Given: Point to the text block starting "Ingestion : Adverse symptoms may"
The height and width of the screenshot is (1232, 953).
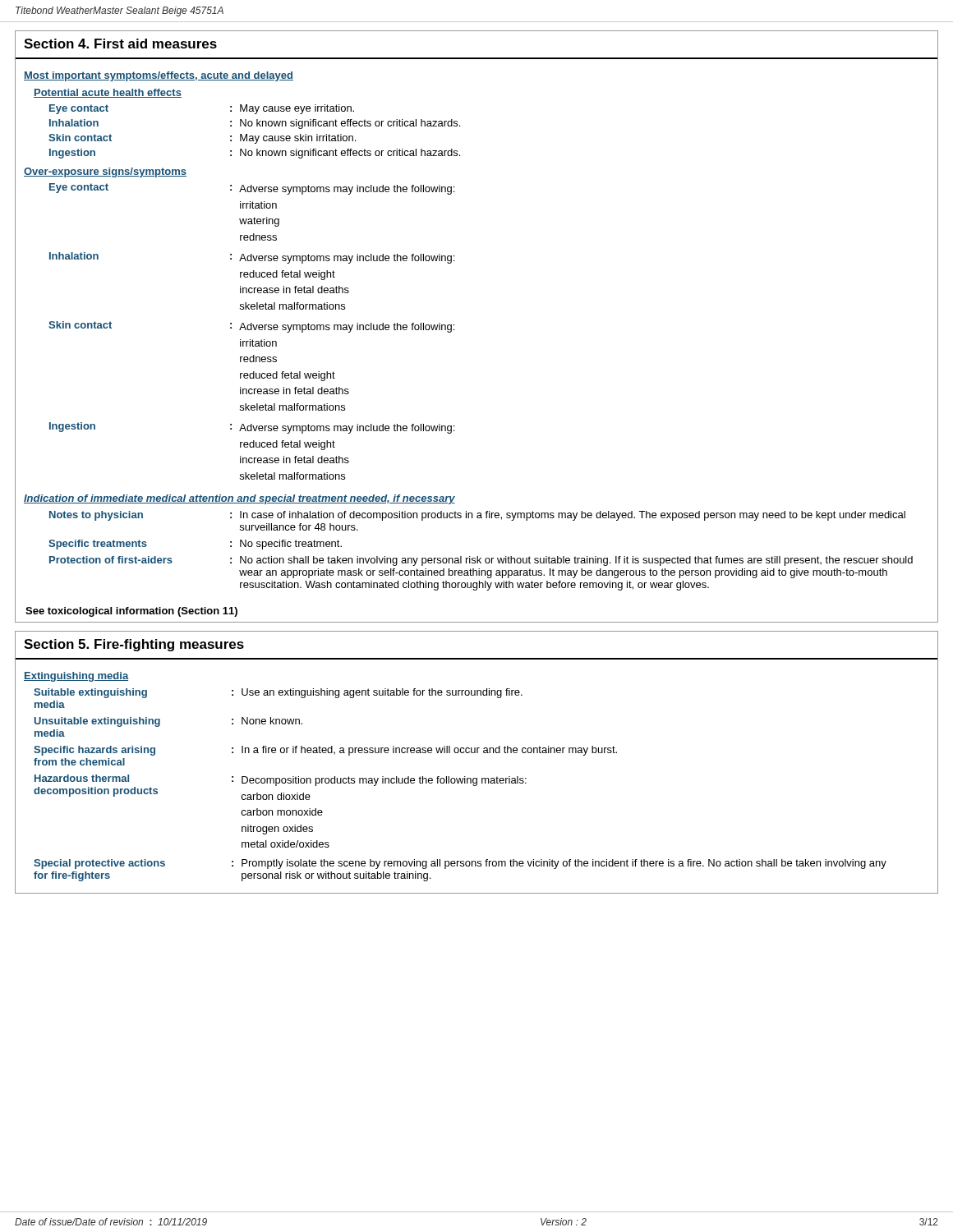Looking at the screenshot, I should coord(252,428).
